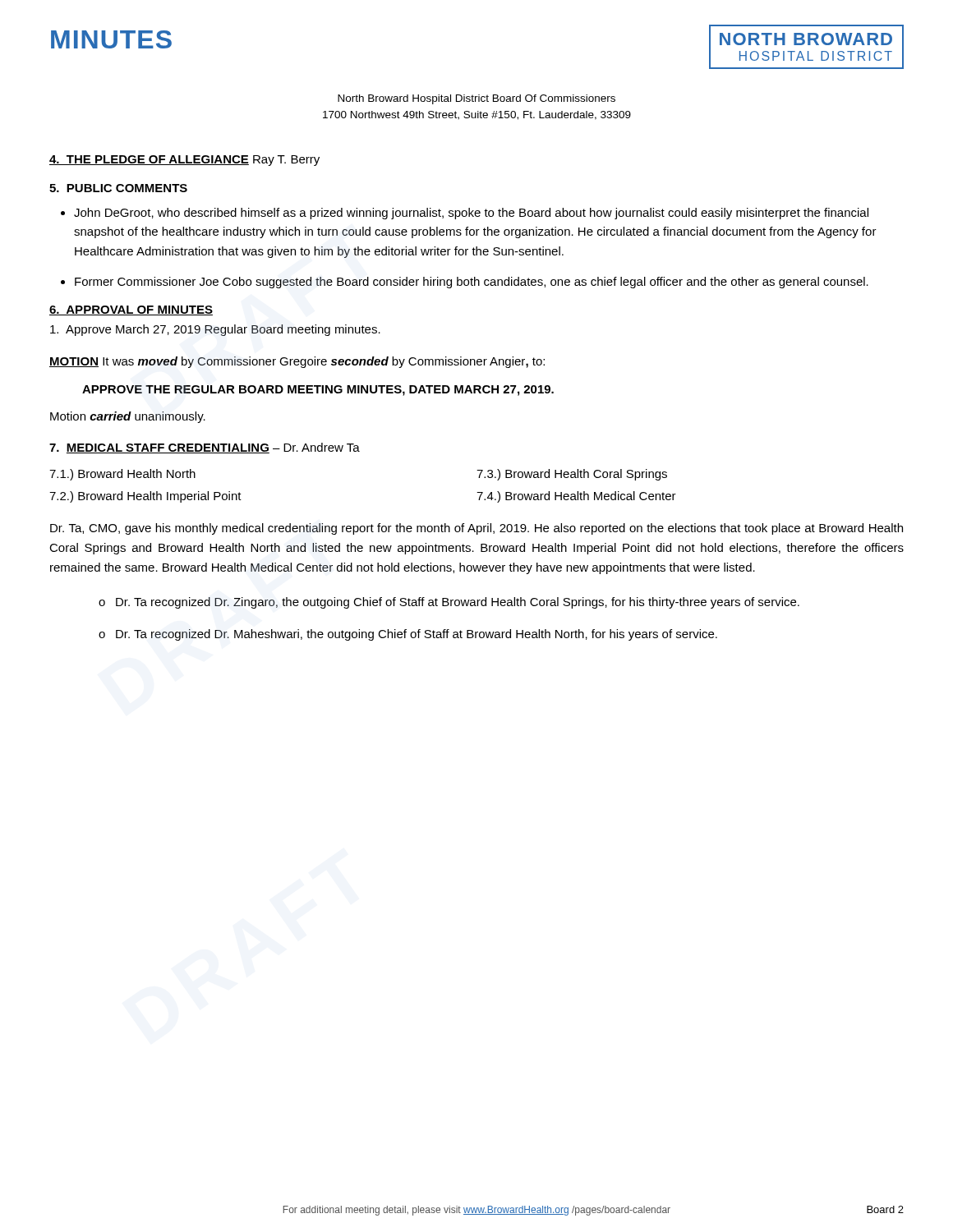Image resolution: width=953 pixels, height=1232 pixels.
Task: Point to the section header beginning "4. THE PLEDGE OF ALLEGIANCE Ray T."
Action: point(185,159)
